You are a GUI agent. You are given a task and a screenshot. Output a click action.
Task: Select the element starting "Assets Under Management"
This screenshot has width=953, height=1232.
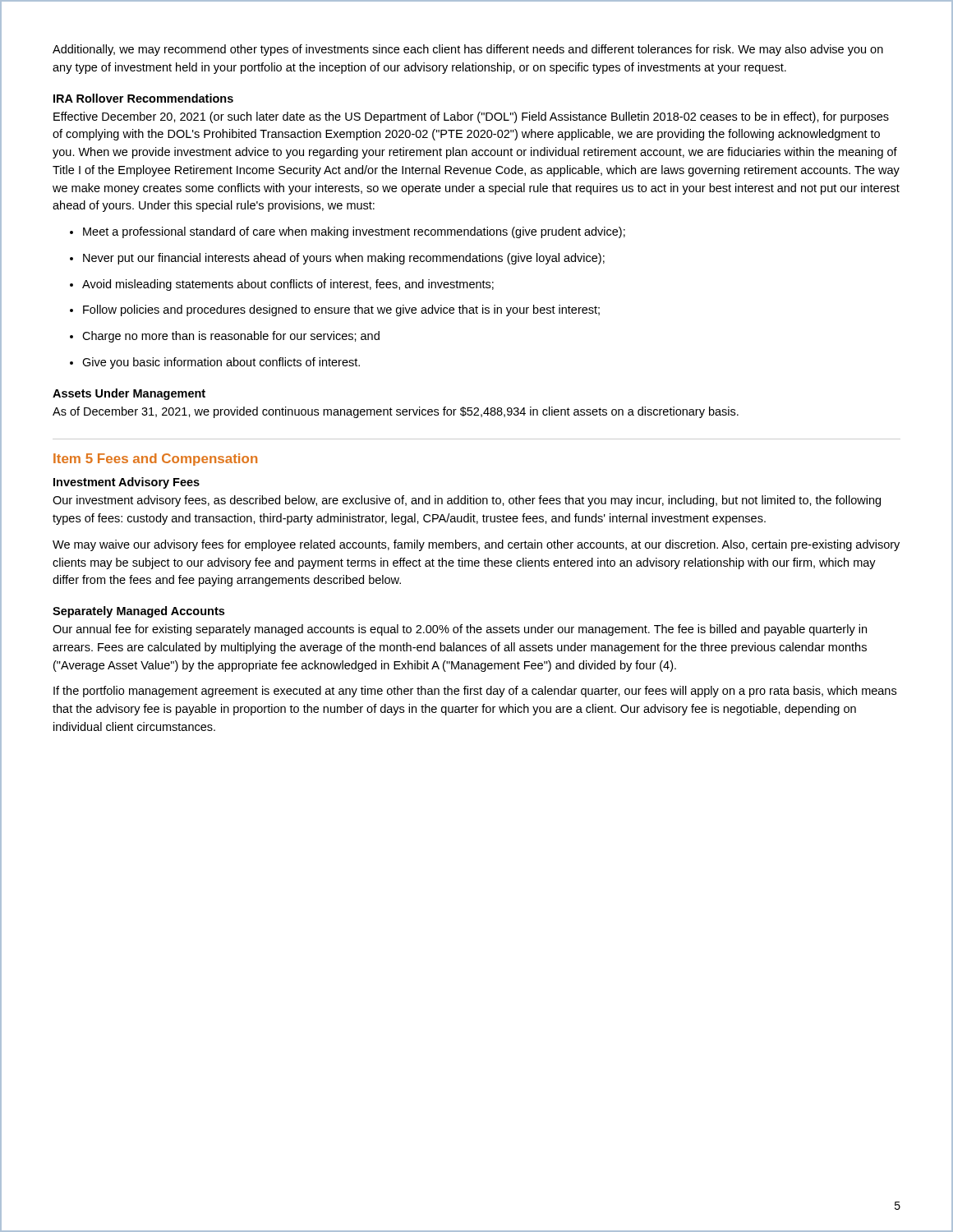pos(129,393)
